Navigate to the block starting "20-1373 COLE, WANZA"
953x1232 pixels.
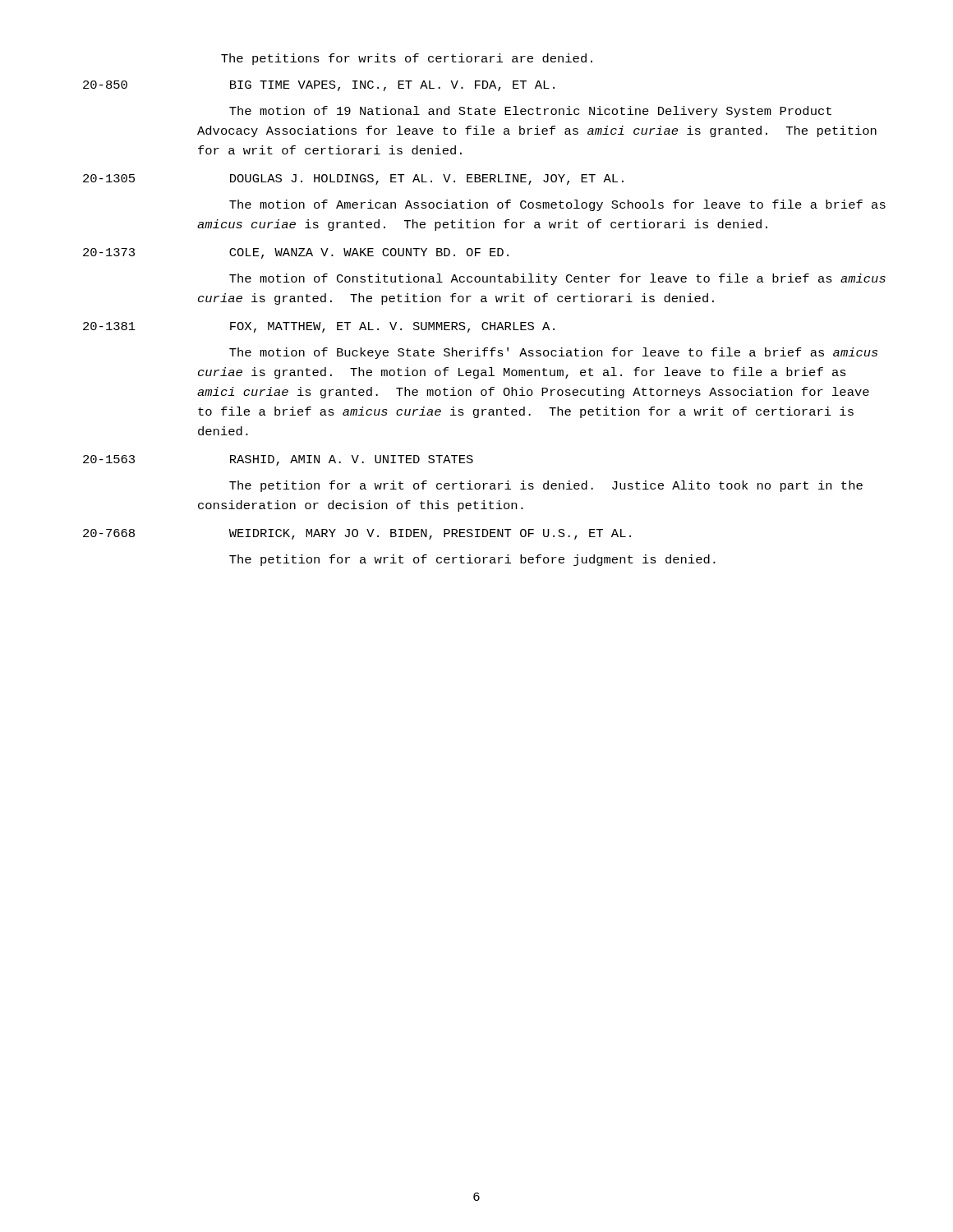pyautogui.click(x=485, y=276)
